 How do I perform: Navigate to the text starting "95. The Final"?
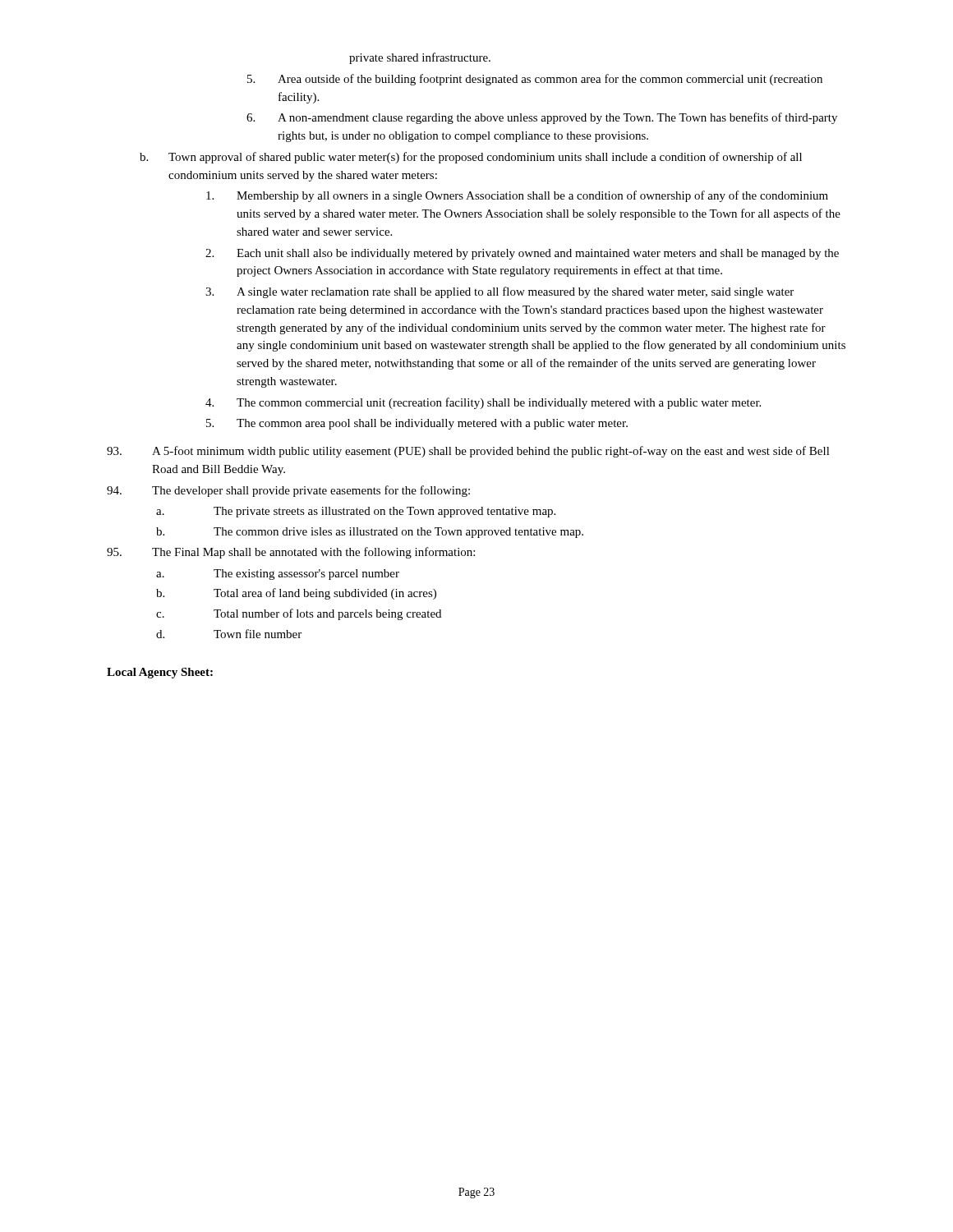pos(476,552)
